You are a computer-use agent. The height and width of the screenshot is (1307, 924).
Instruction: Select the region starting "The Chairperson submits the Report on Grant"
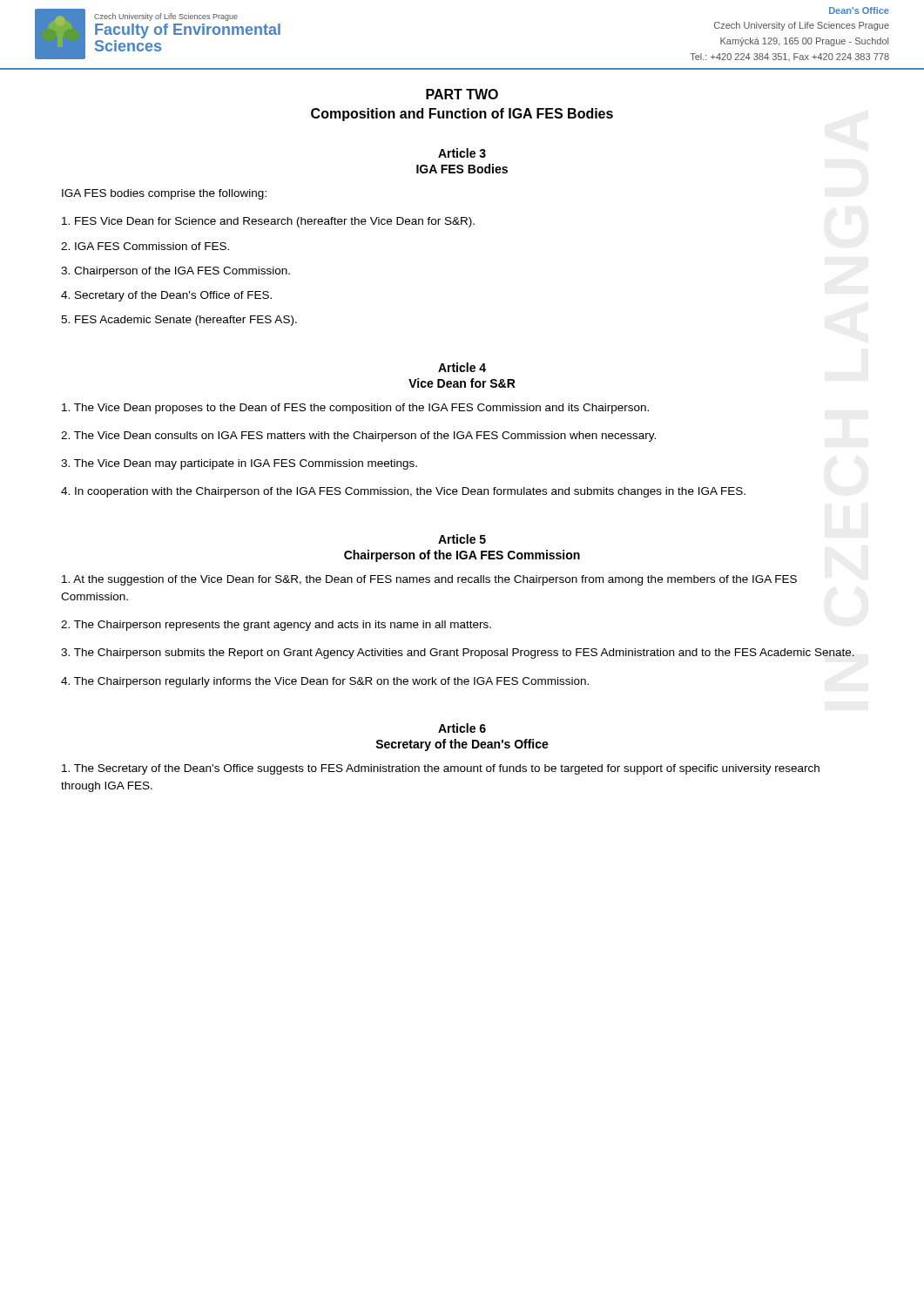click(x=458, y=652)
